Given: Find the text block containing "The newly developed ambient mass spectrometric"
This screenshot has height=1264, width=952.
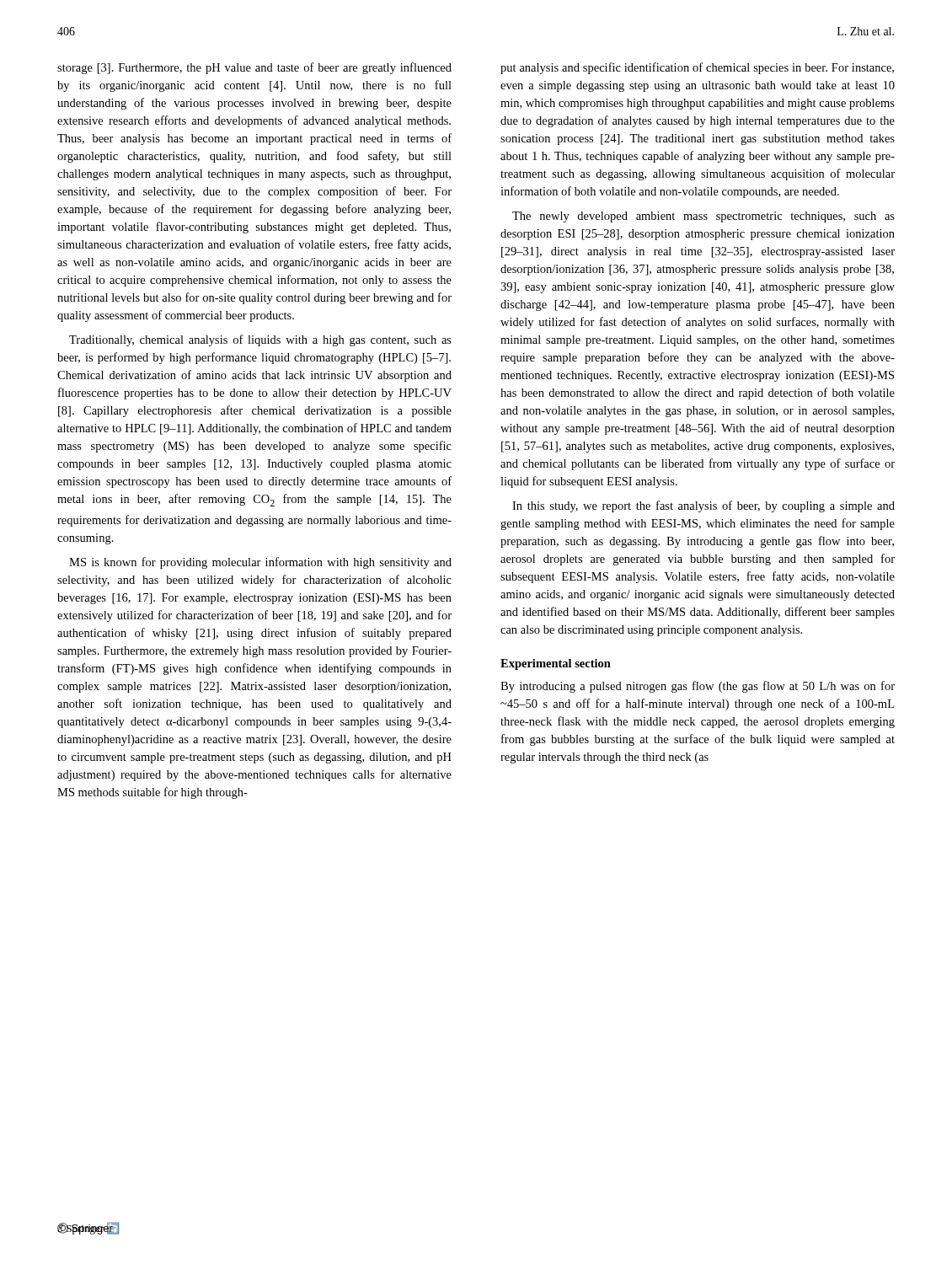Looking at the screenshot, I should pyautogui.click(x=698, y=349).
